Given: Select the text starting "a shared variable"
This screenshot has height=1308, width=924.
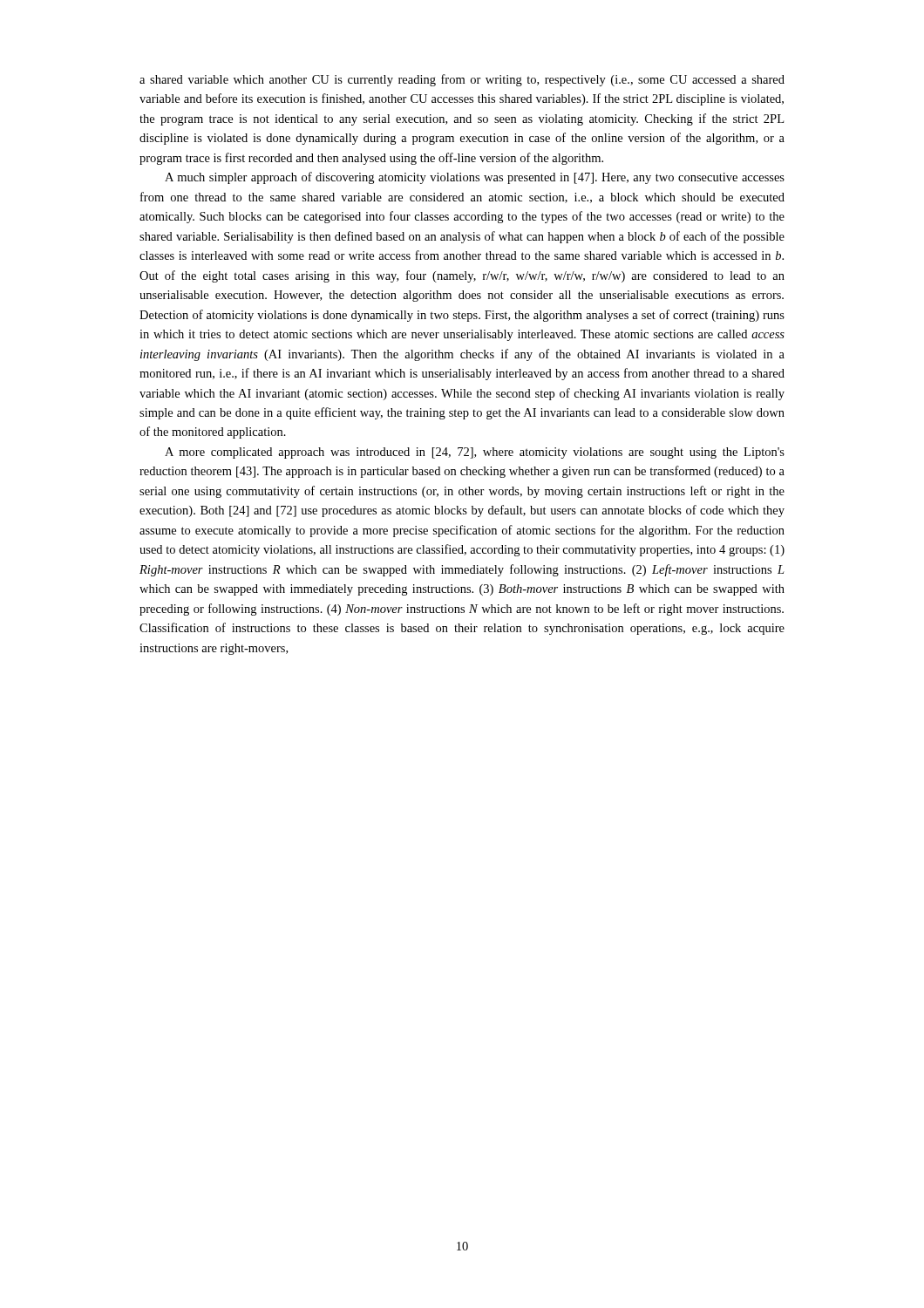Looking at the screenshot, I should point(462,119).
